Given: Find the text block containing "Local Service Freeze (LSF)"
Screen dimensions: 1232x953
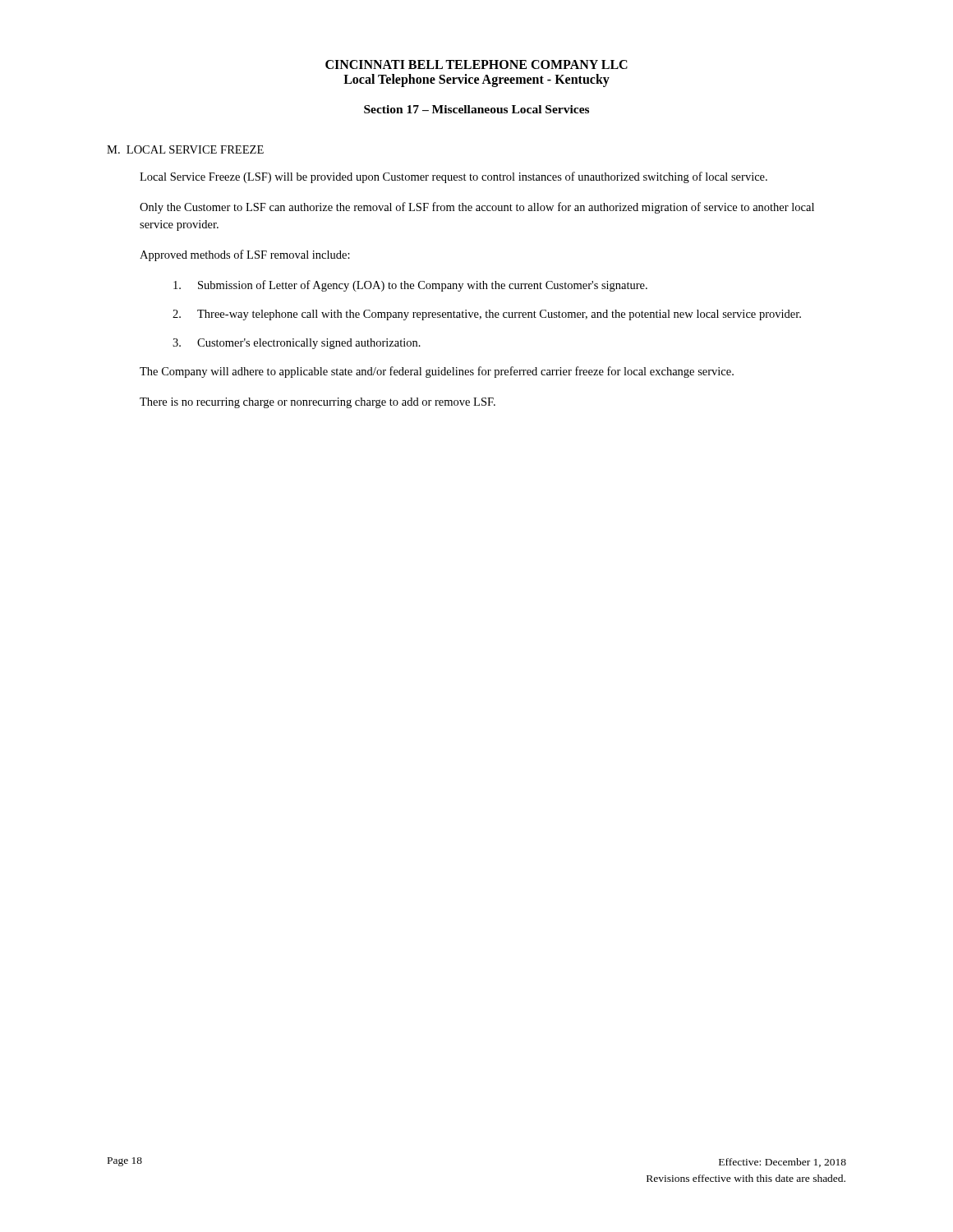Looking at the screenshot, I should [x=454, y=177].
